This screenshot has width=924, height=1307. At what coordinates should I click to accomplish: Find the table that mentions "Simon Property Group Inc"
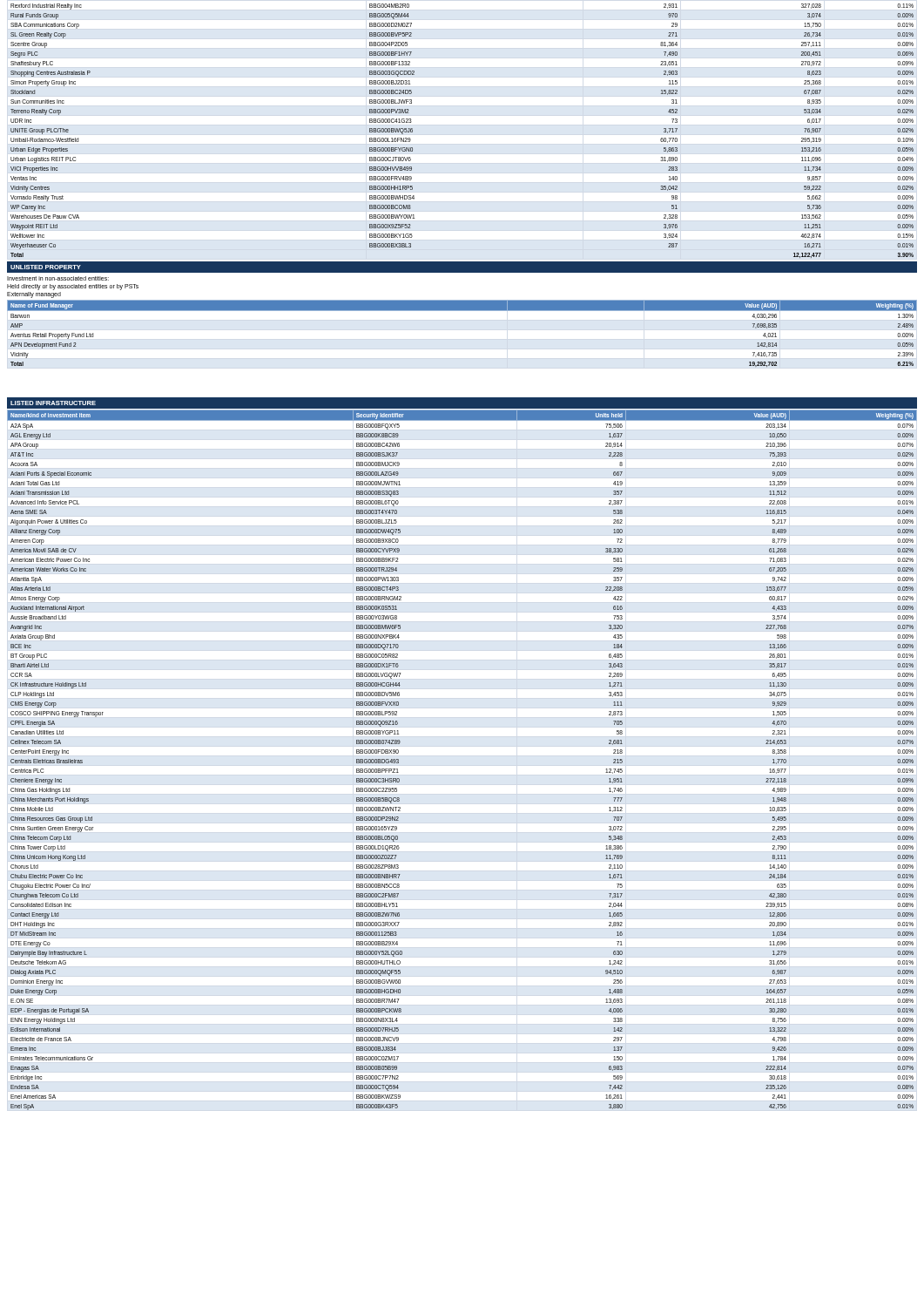(x=462, y=130)
